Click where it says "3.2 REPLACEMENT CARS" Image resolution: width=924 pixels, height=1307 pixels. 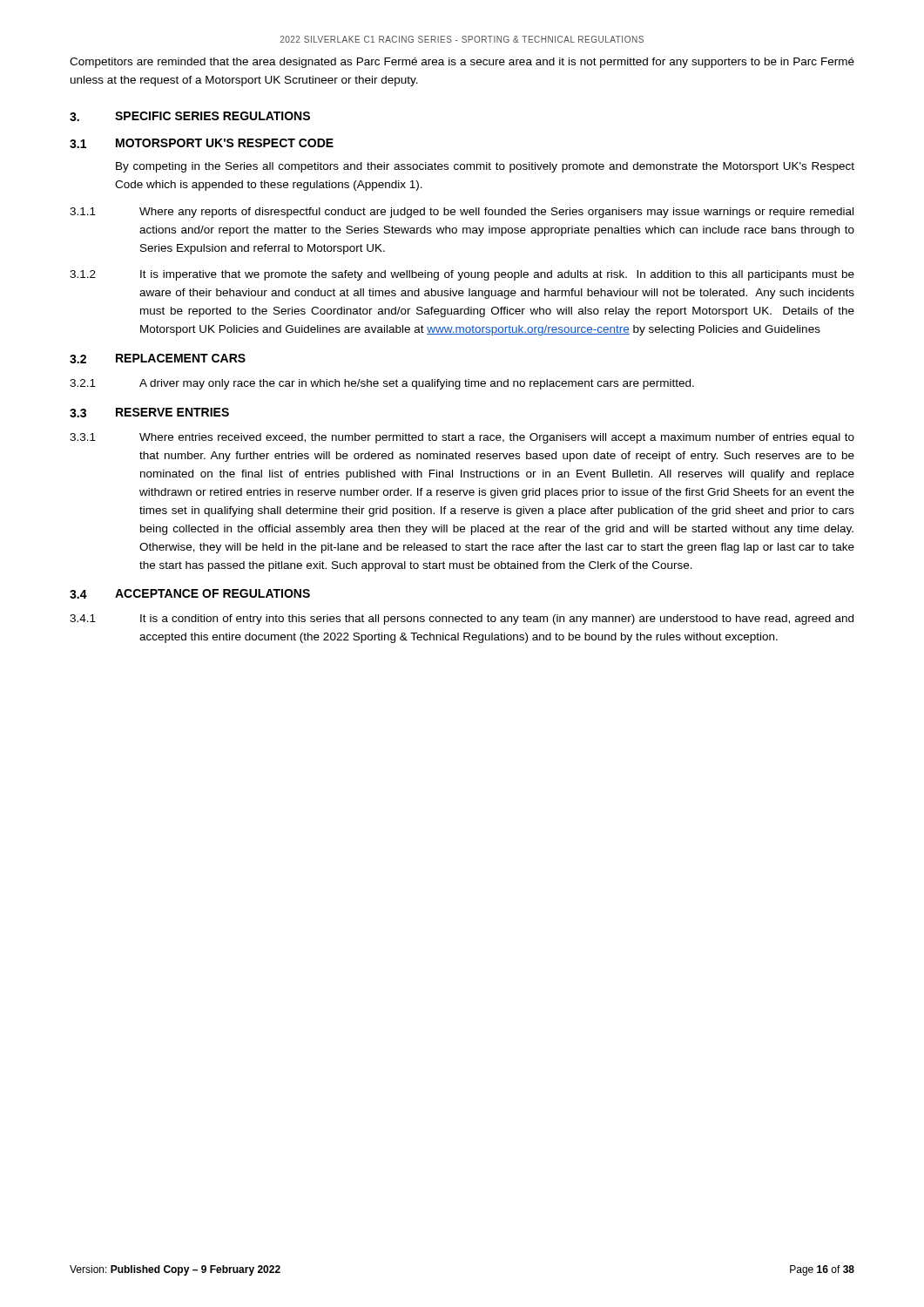(158, 359)
